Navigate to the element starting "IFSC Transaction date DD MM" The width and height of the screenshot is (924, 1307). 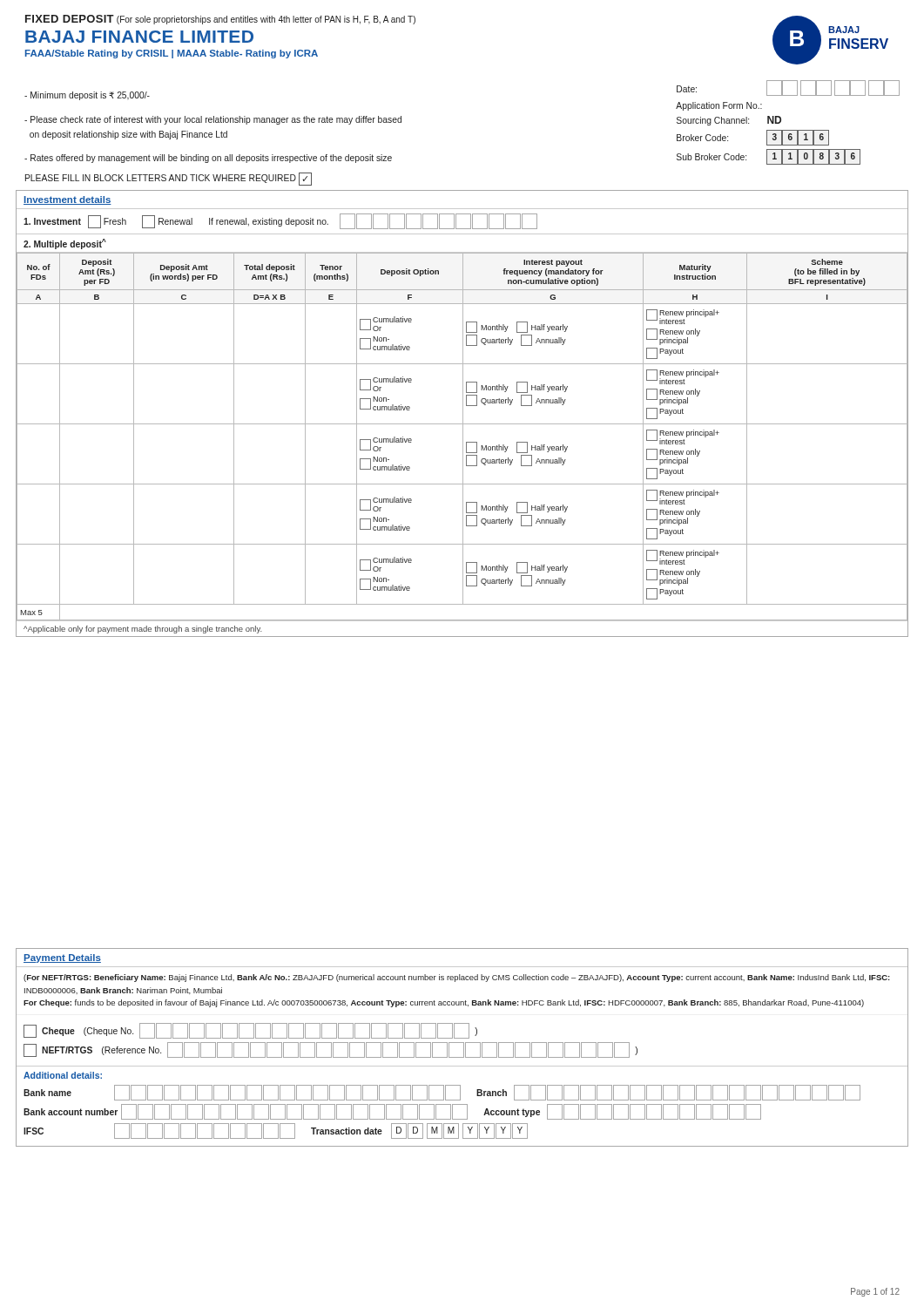[x=276, y=1131]
